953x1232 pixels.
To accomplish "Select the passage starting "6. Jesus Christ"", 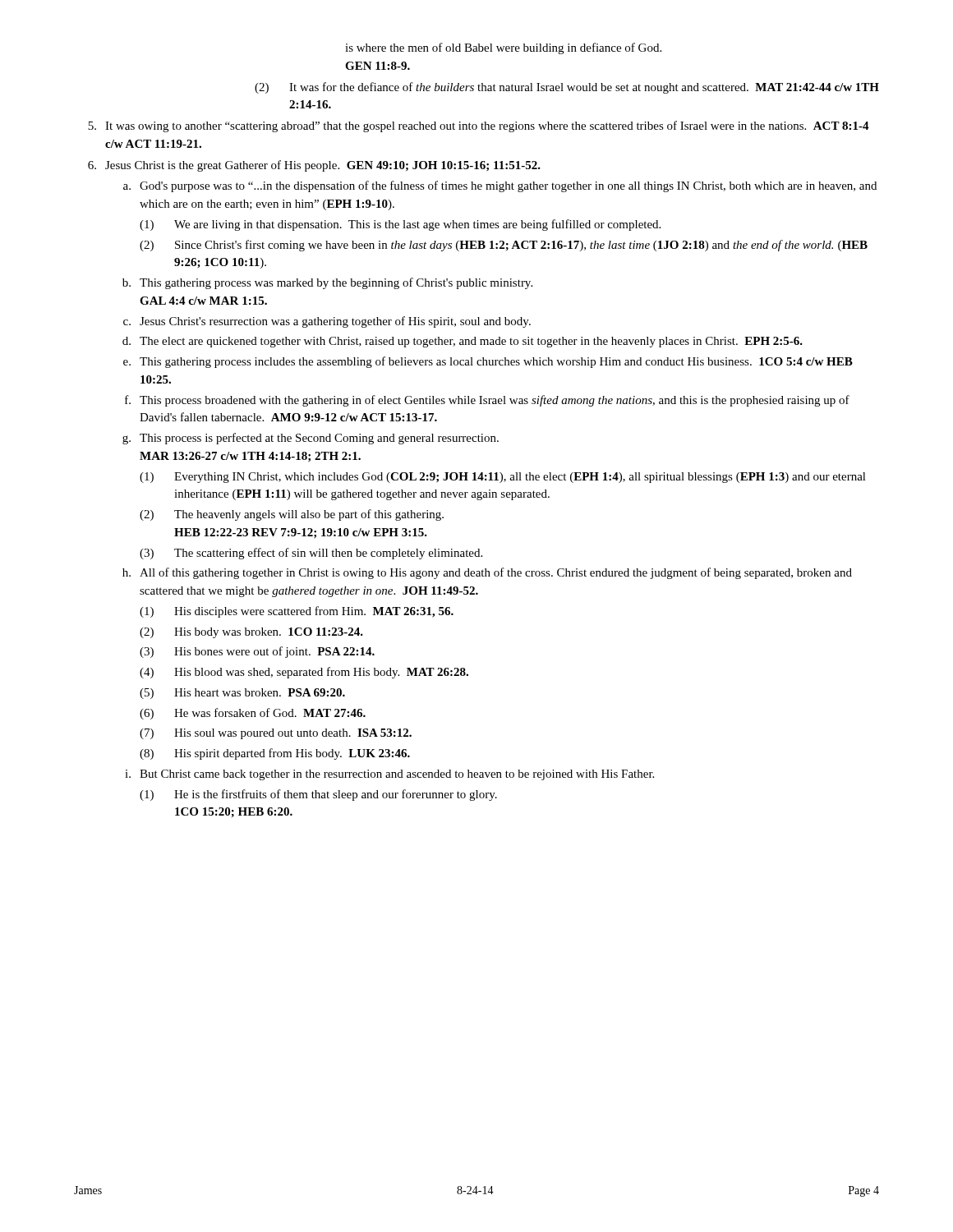I will pyautogui.click(x=476, y=165).
